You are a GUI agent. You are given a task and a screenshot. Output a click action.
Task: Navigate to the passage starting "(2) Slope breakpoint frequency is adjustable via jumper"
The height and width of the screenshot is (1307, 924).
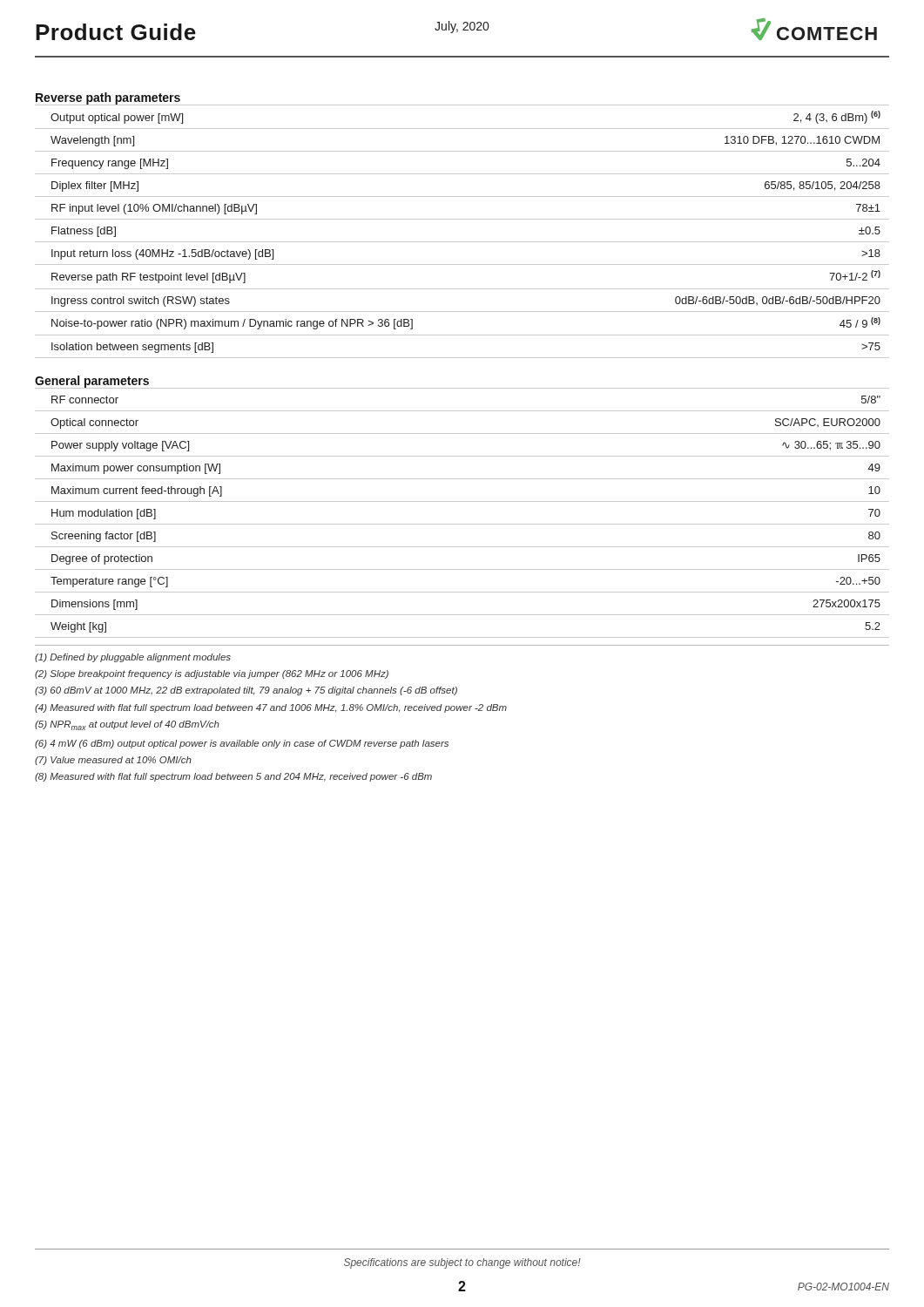click(x=212, y=674)
